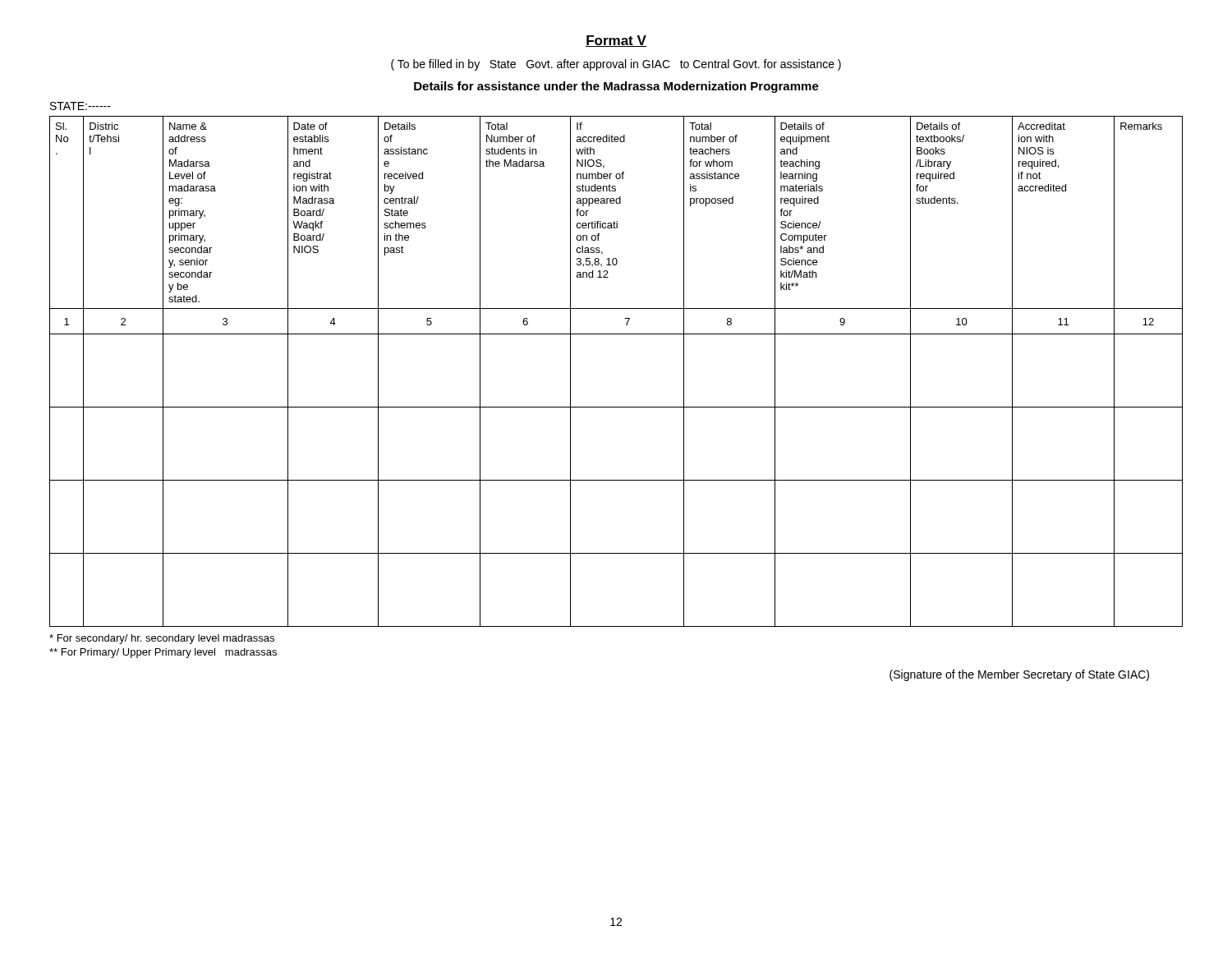
Task: Click on the passage starting "For secondary/ hr. secondary"
Action: coord(162,638)
